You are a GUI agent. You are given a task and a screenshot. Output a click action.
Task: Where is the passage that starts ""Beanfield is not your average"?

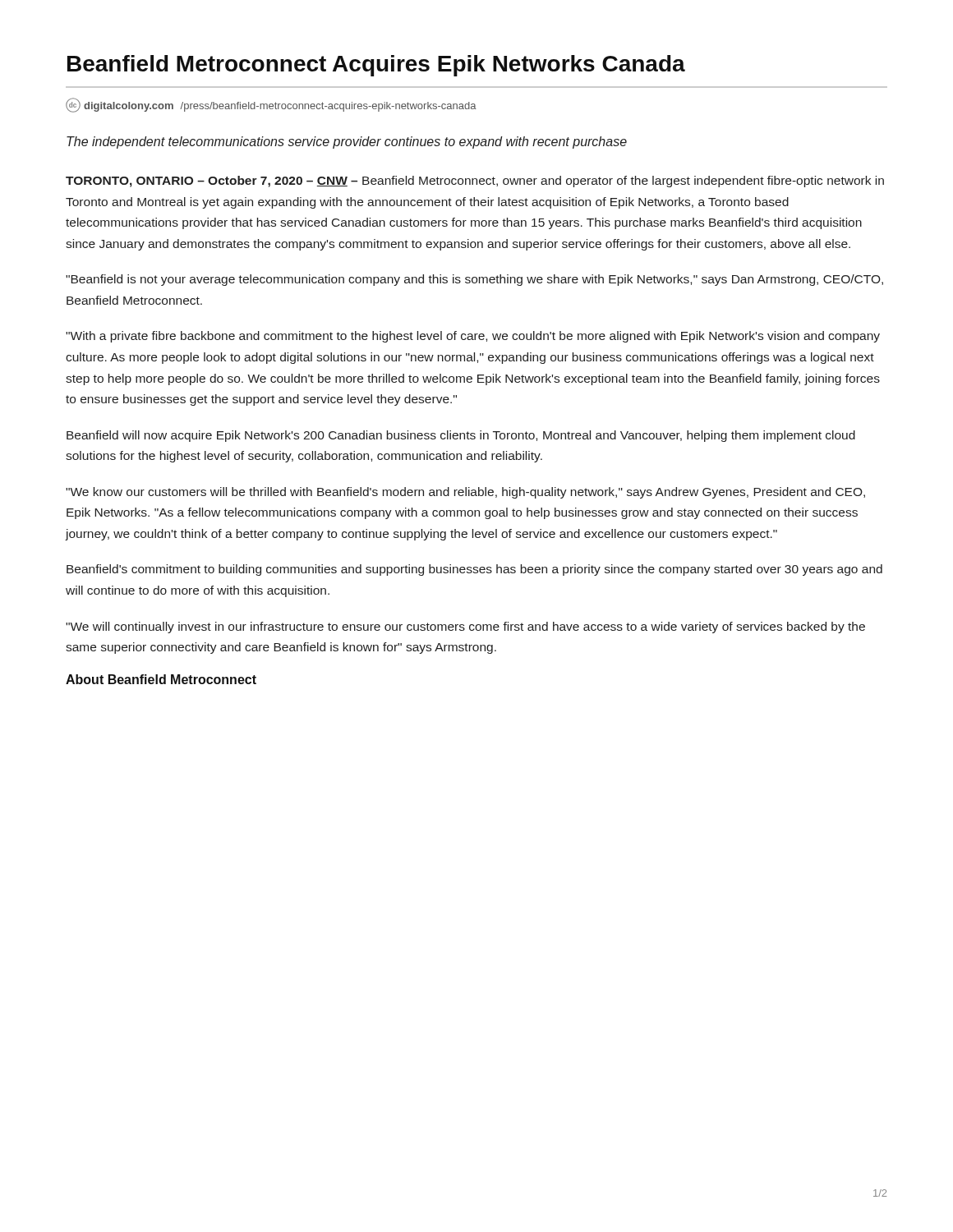pos(476,290)
